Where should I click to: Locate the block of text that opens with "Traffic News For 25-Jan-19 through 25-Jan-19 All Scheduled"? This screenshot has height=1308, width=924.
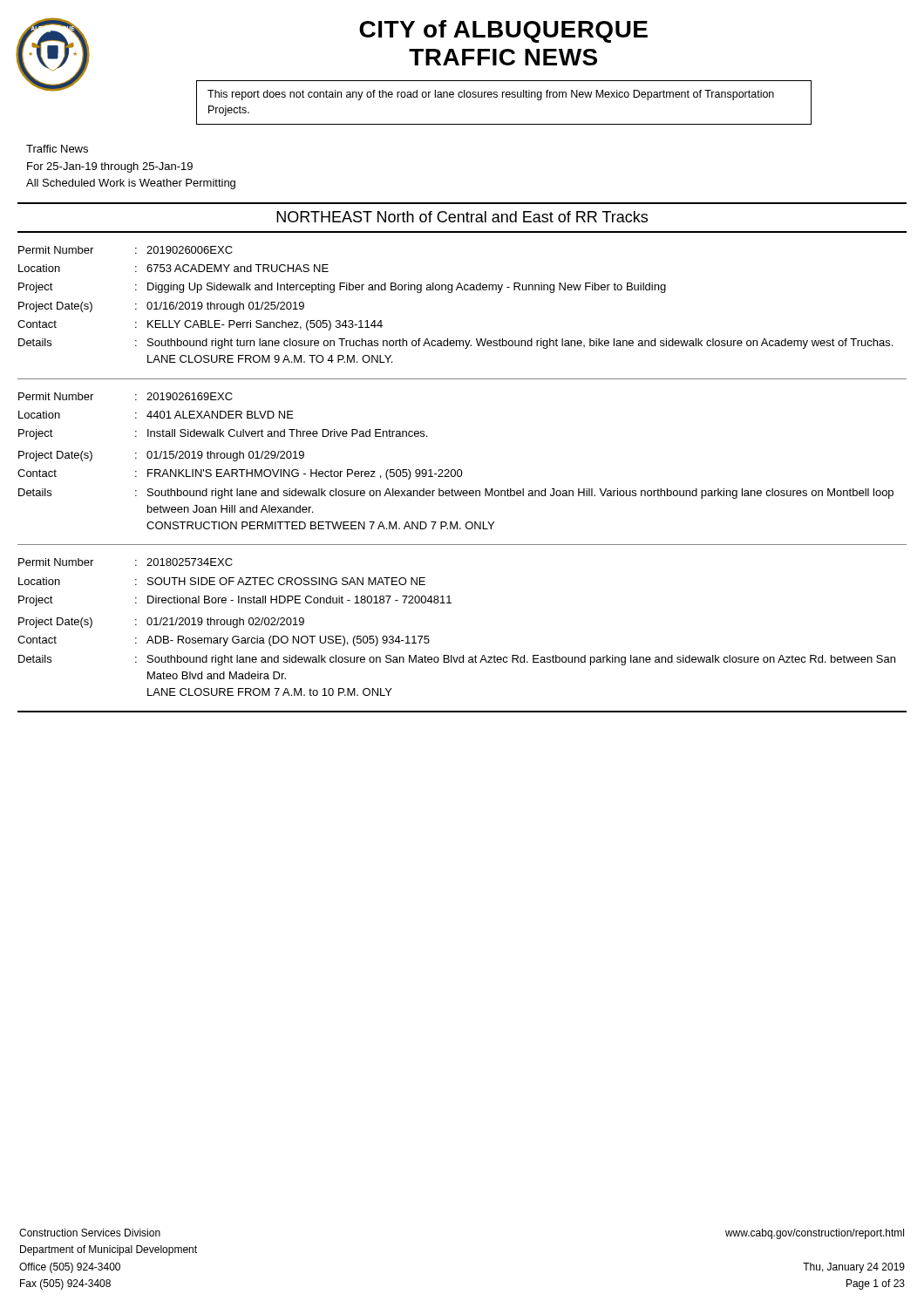(x=57, y=149)
